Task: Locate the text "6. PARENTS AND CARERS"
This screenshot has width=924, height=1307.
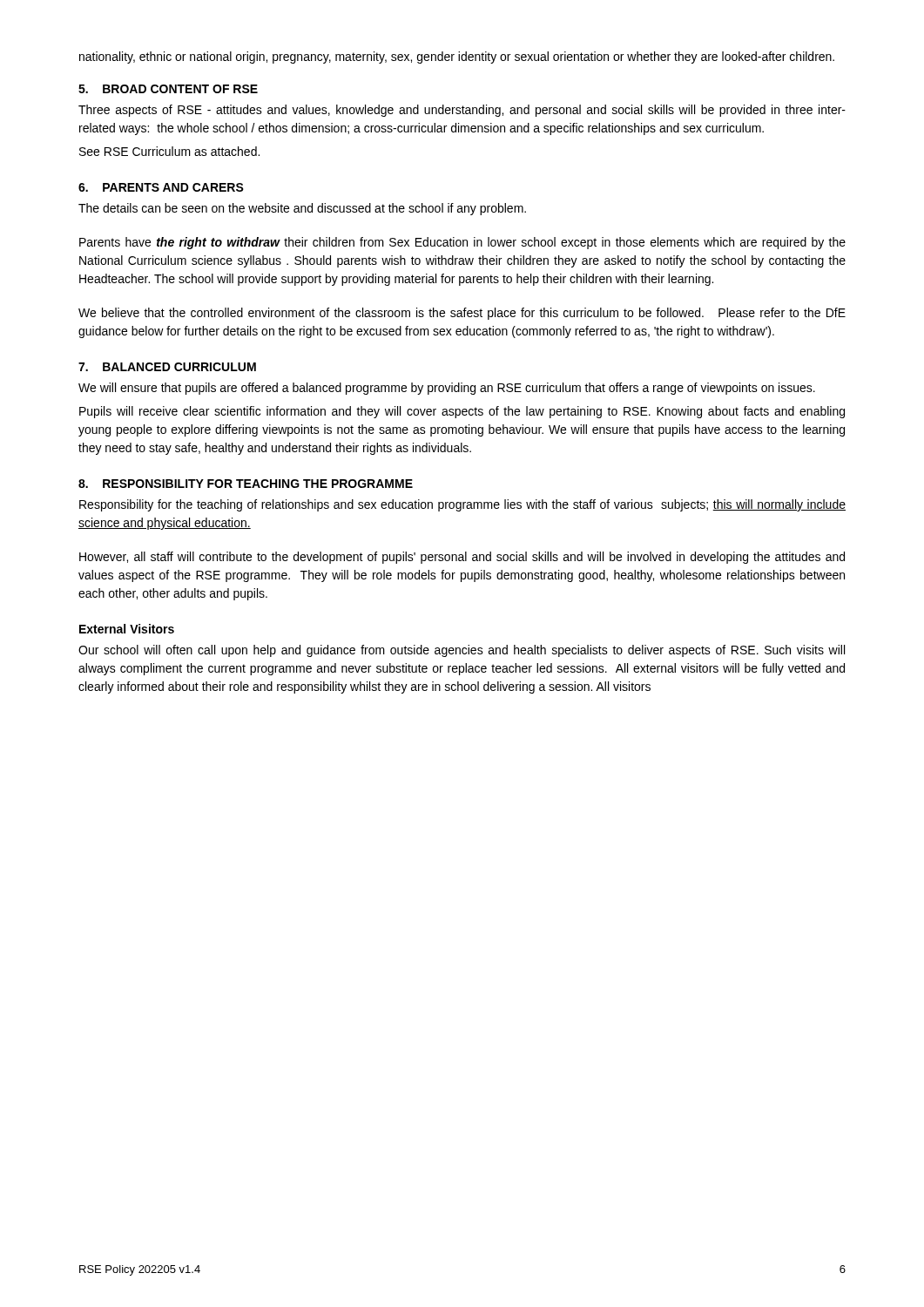Action: coord(161,187)
